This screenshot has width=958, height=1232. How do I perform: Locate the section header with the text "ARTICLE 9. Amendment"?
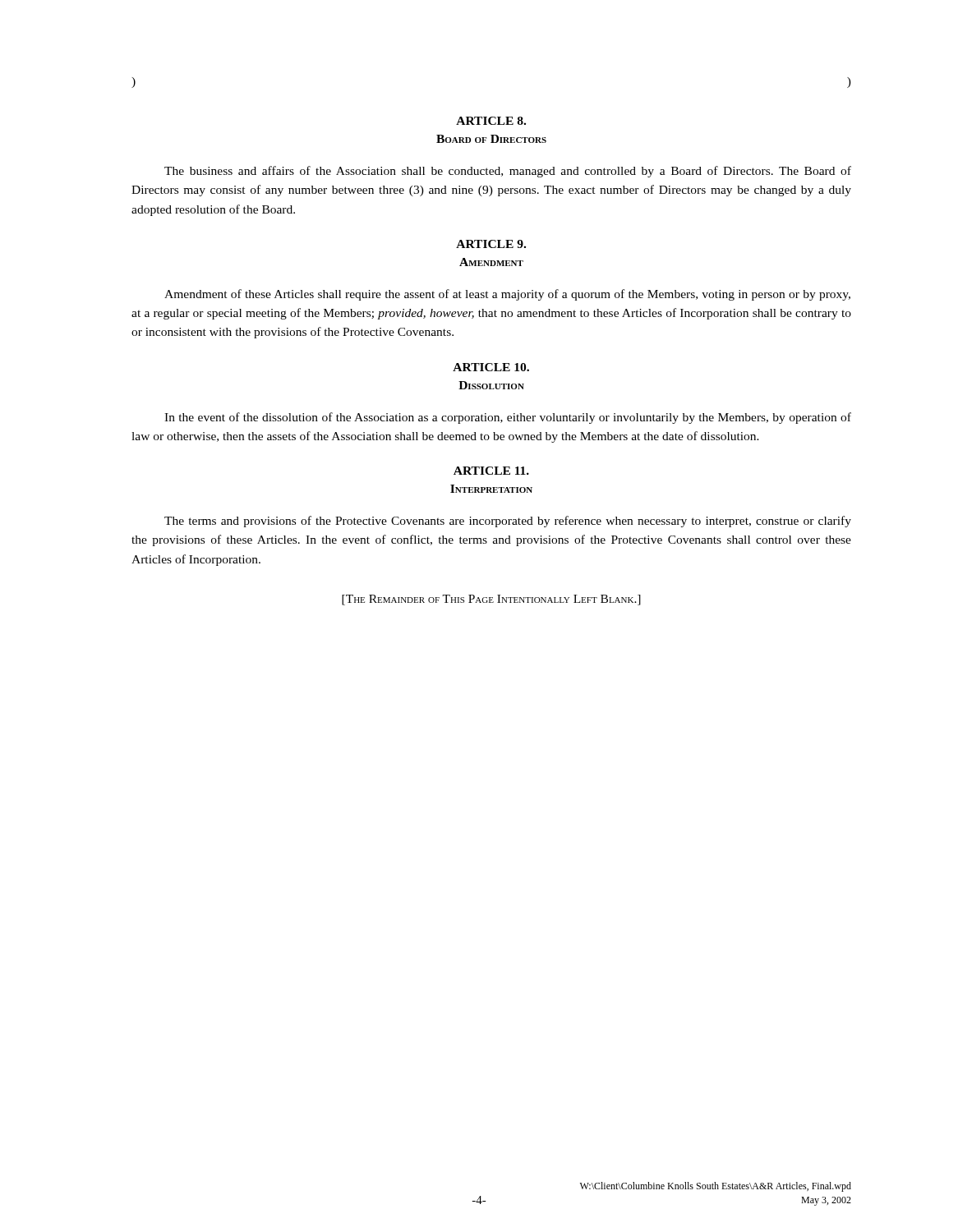click(x=491, y=253)
